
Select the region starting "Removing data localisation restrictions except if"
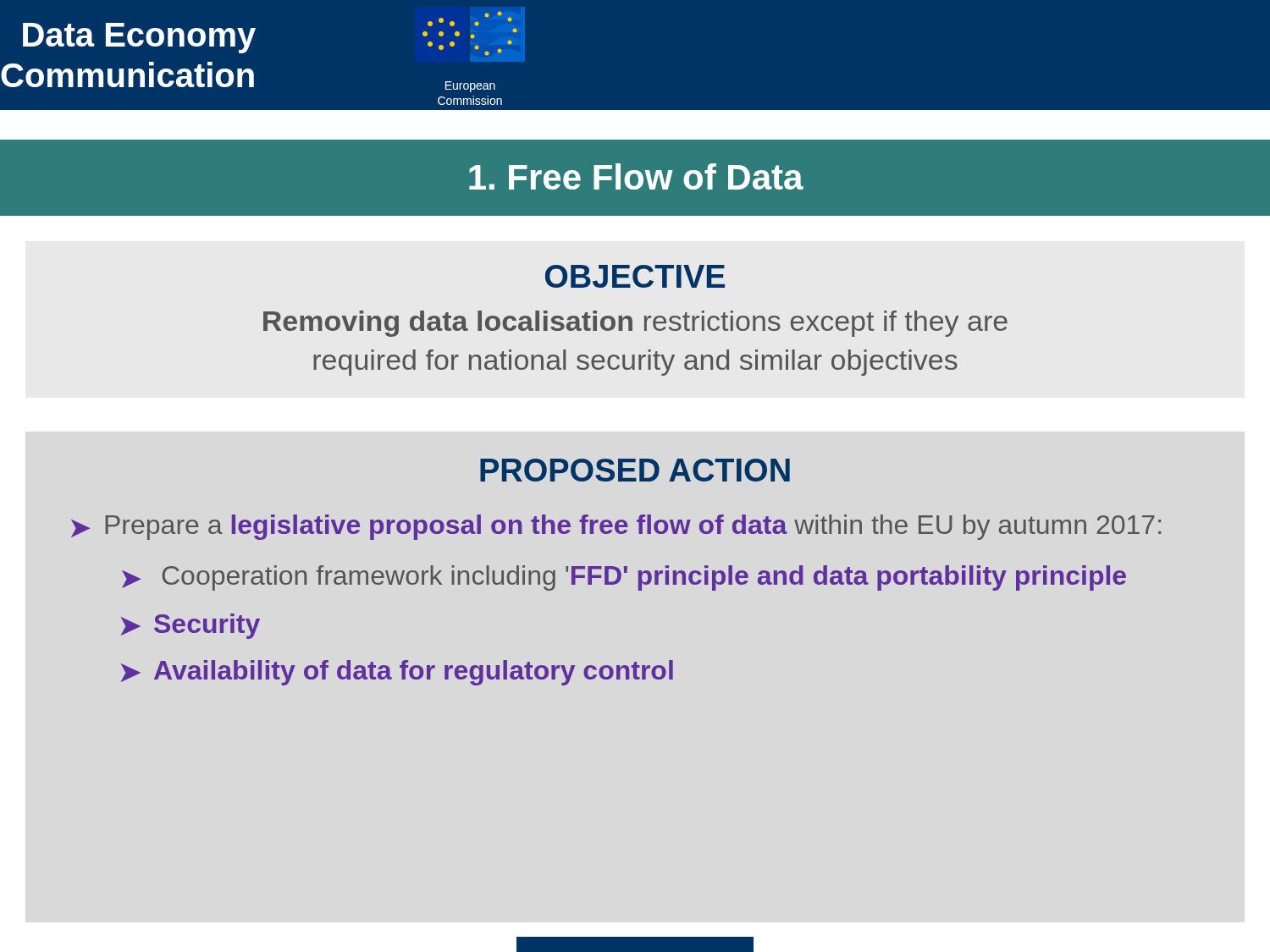(635, 340)
